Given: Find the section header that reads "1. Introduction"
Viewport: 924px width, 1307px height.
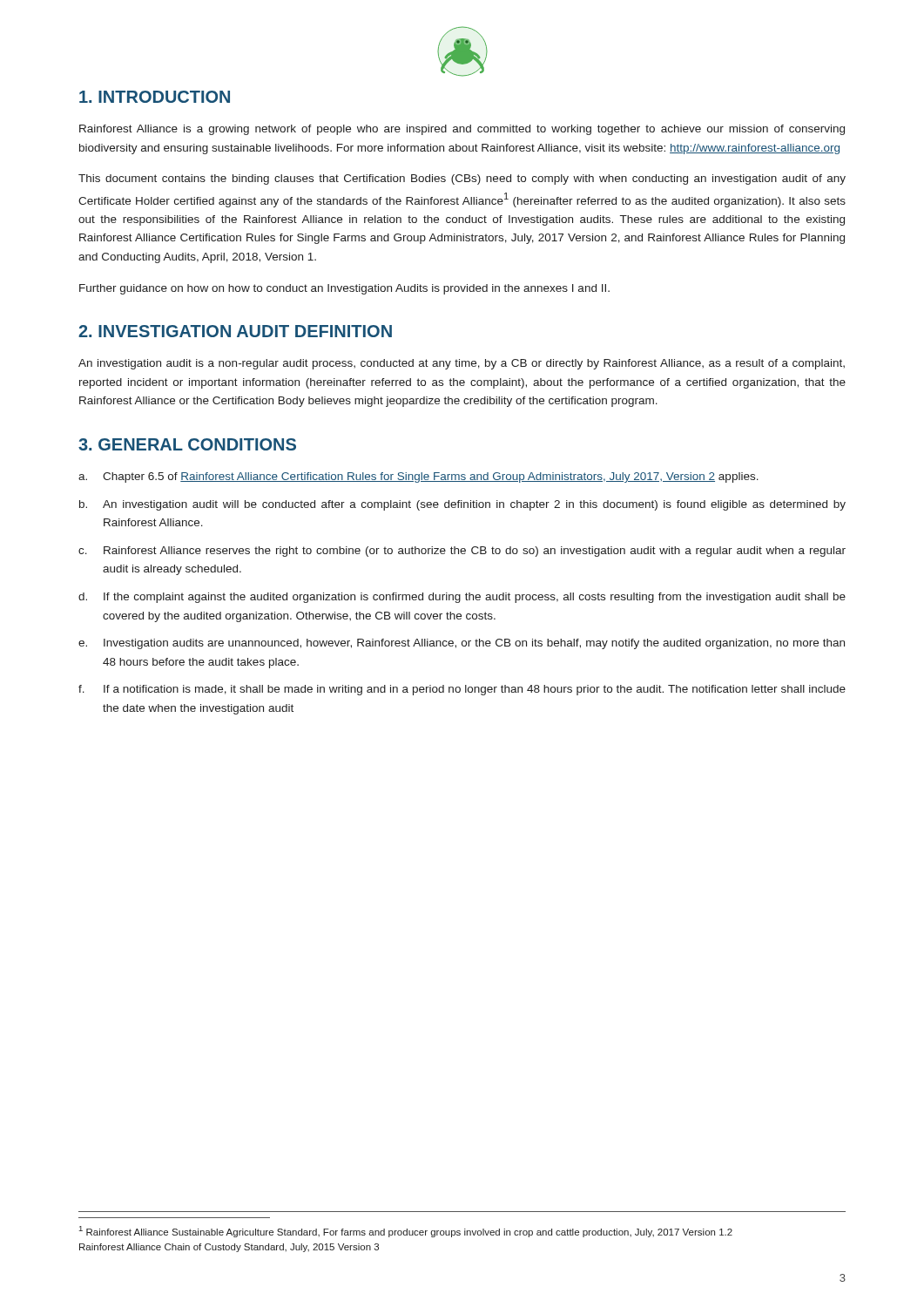Looking at the screenshot, I should pyautogui.click(x=155, y=97).
